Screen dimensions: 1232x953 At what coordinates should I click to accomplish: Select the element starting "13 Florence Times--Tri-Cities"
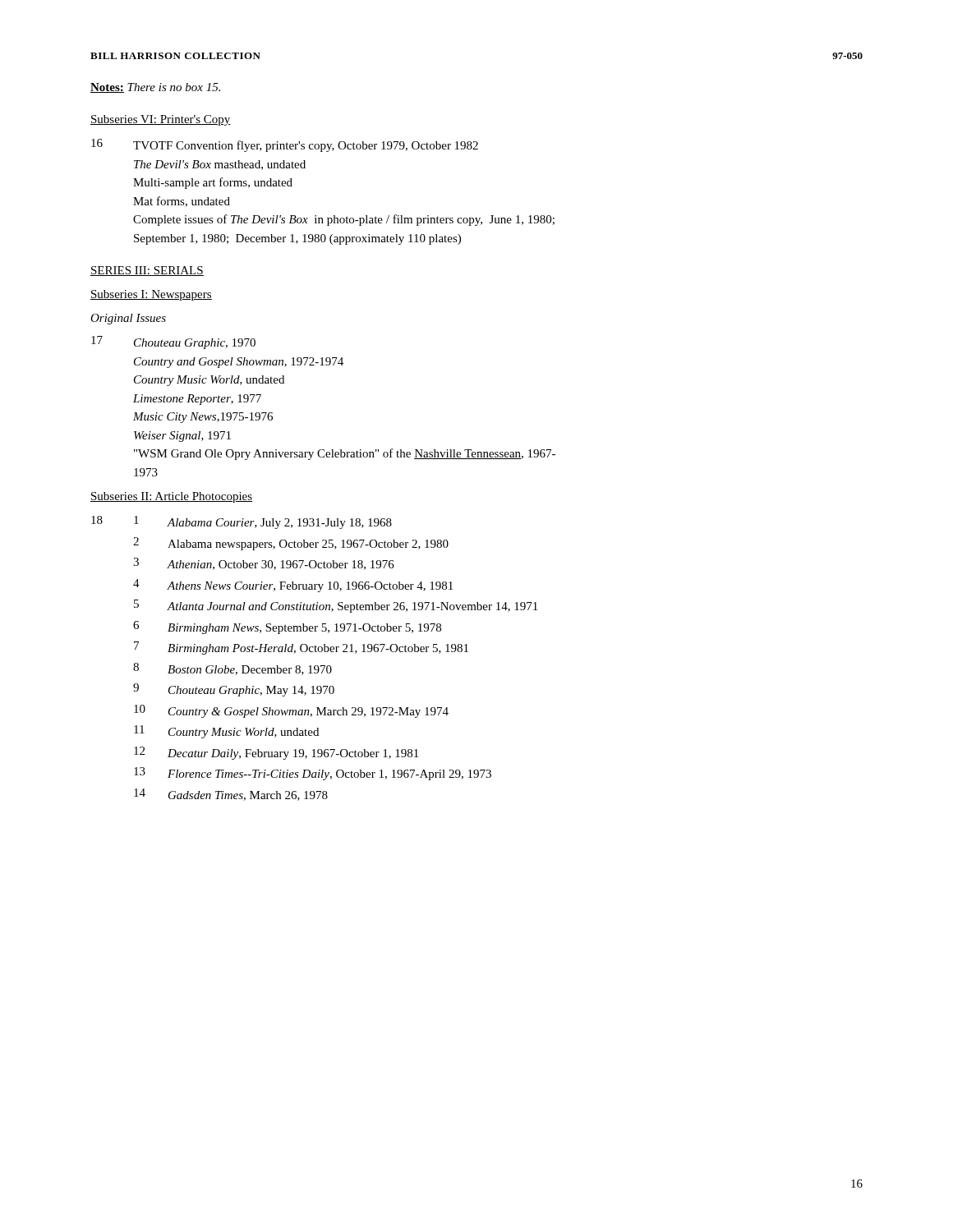coord(312,774)
